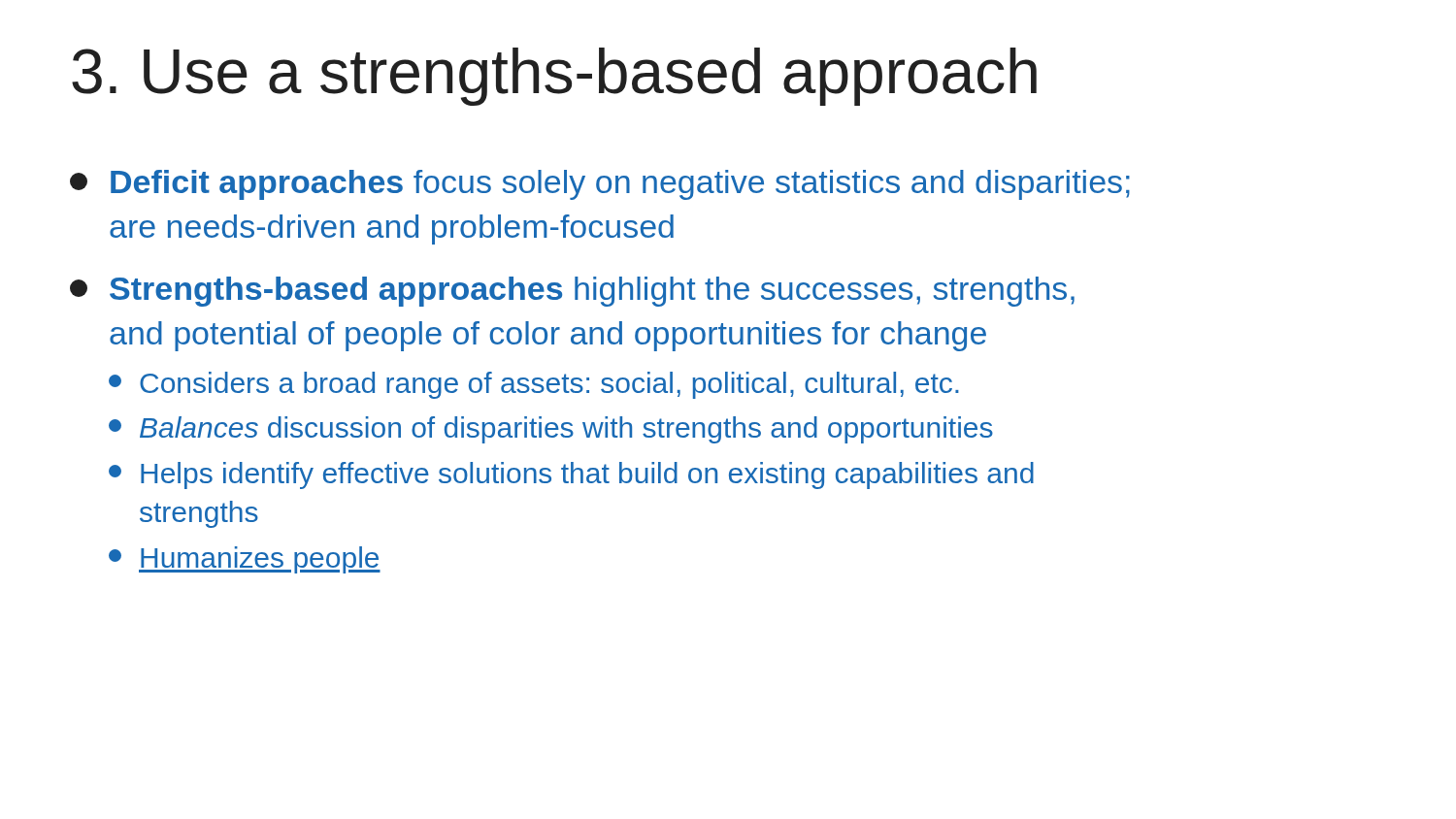Where is the passage that starts "Helps identify effective solutions that build on"?
1456x819 pixels.
572,493
